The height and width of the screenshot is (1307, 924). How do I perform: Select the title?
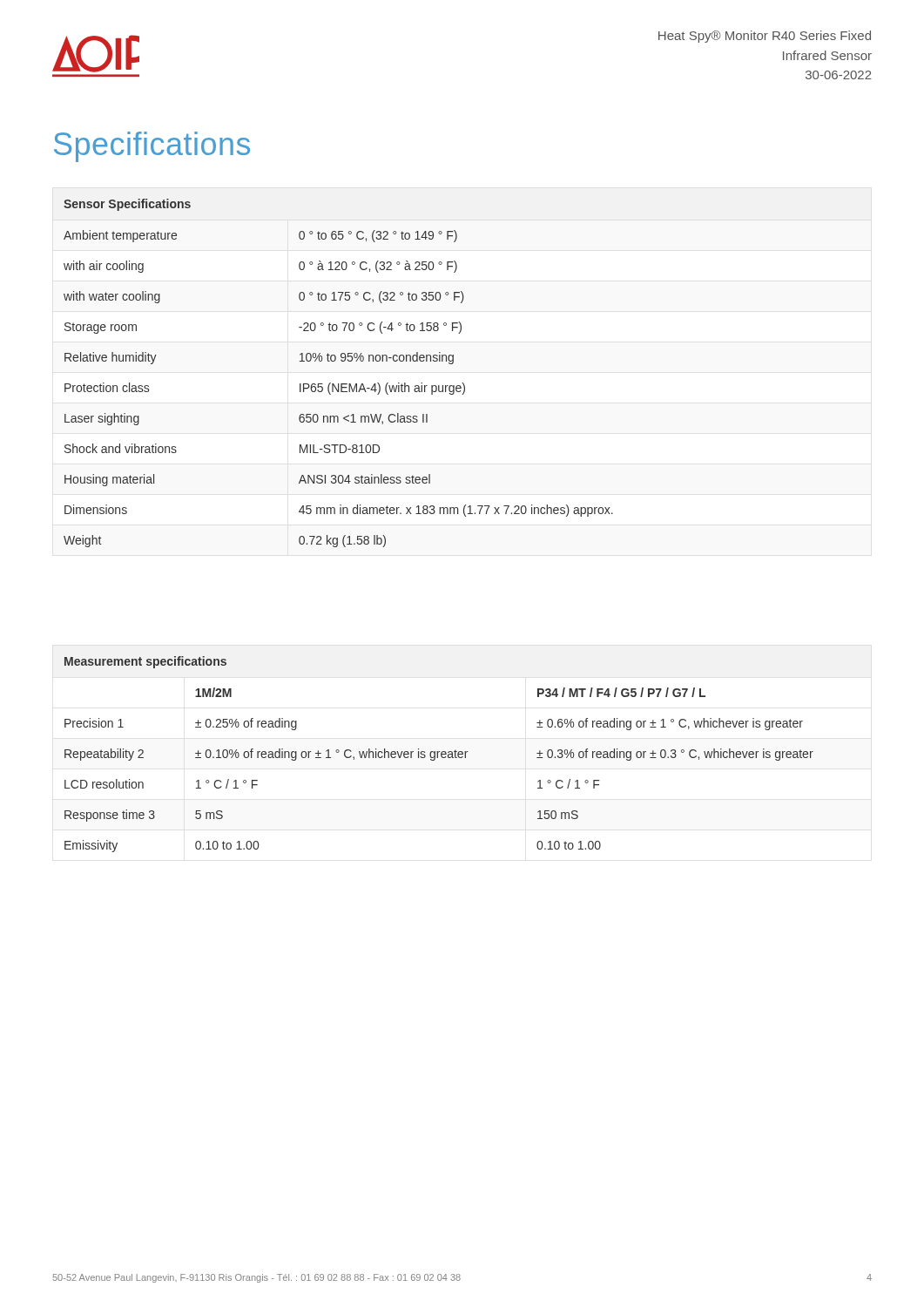(152, 144)
